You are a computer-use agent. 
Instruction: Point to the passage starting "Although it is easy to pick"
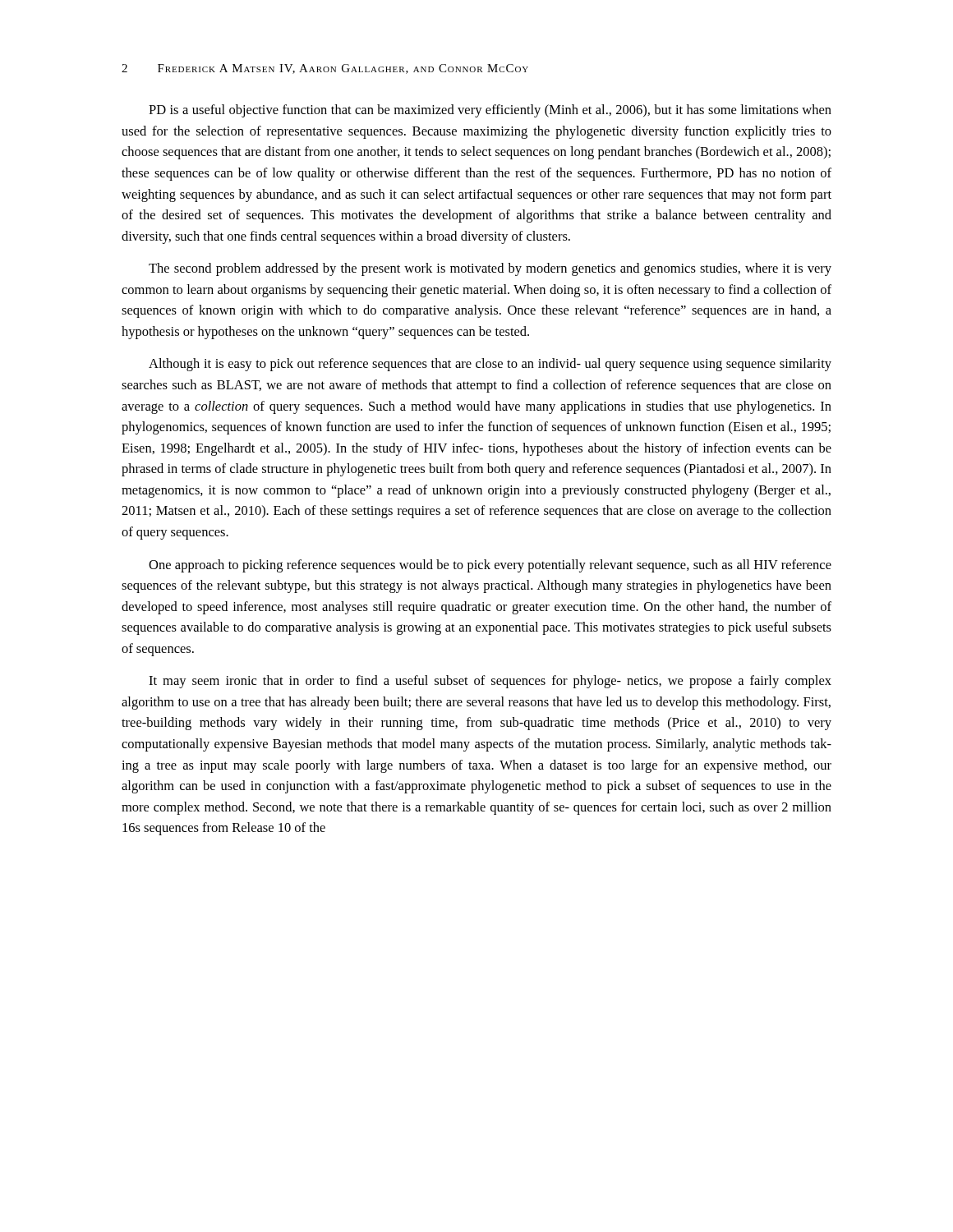coord(476,448)
